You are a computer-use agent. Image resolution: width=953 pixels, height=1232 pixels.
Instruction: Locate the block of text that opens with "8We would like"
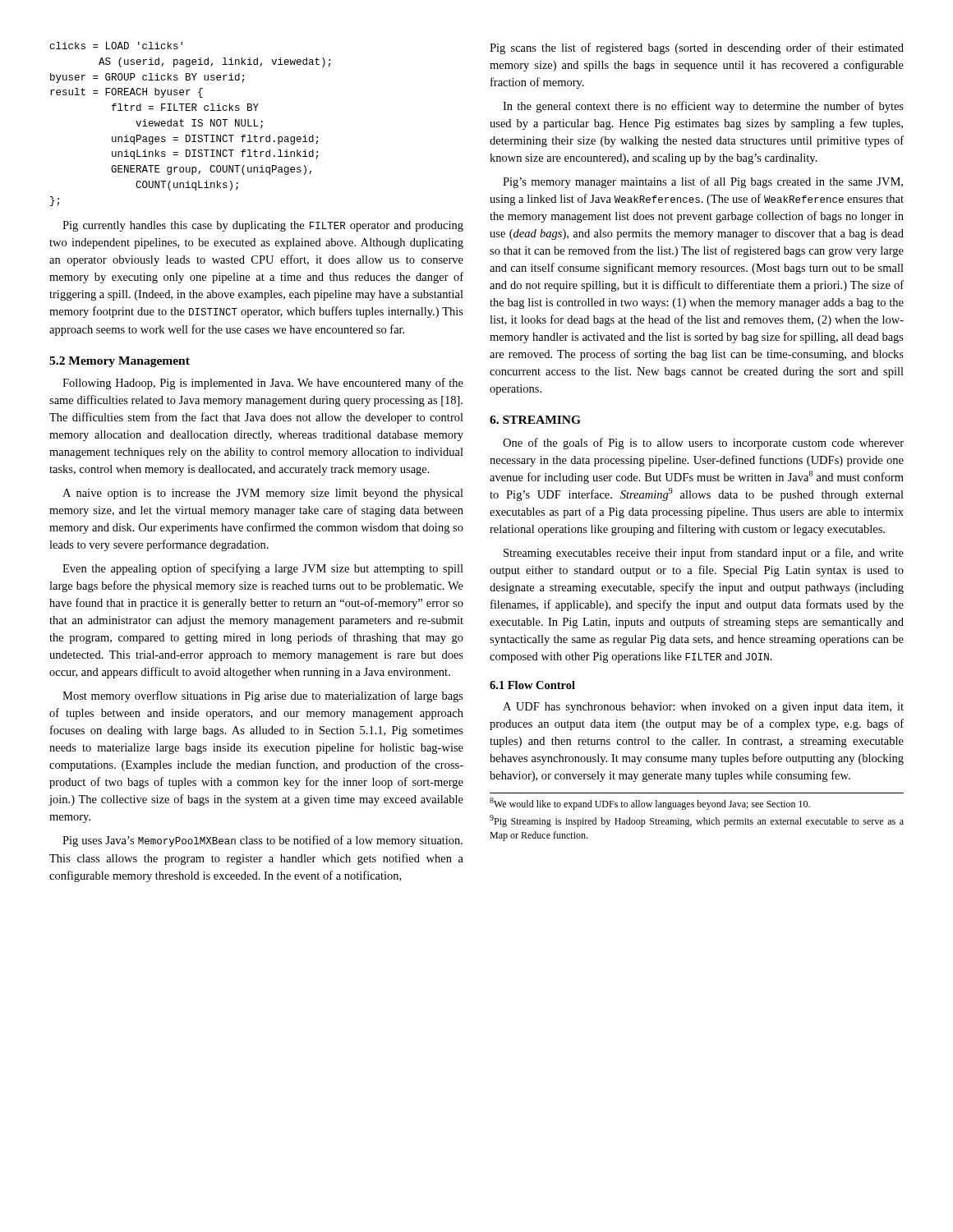697,805
